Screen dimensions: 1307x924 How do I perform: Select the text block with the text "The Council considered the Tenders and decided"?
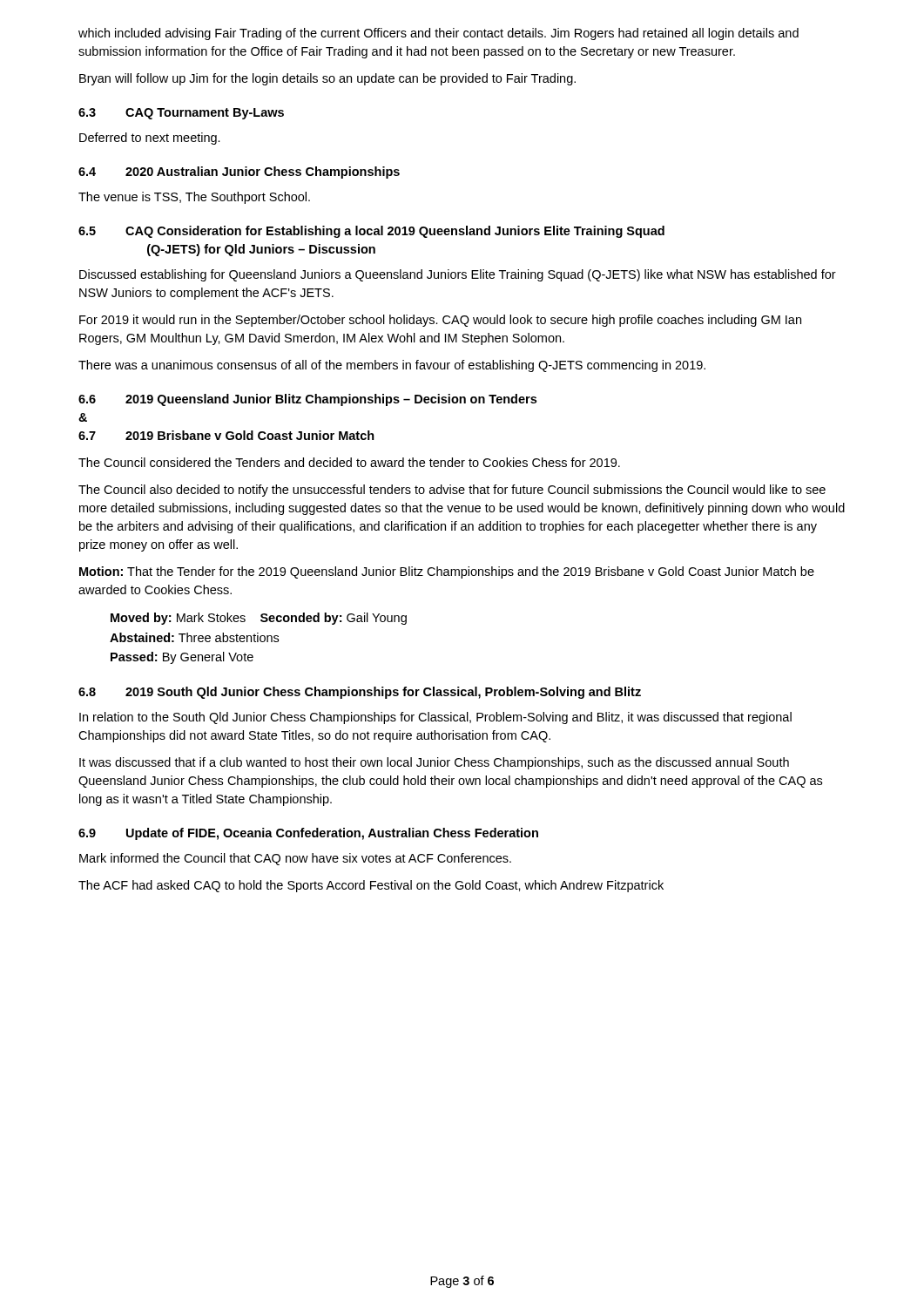click(x=350, y=463)
